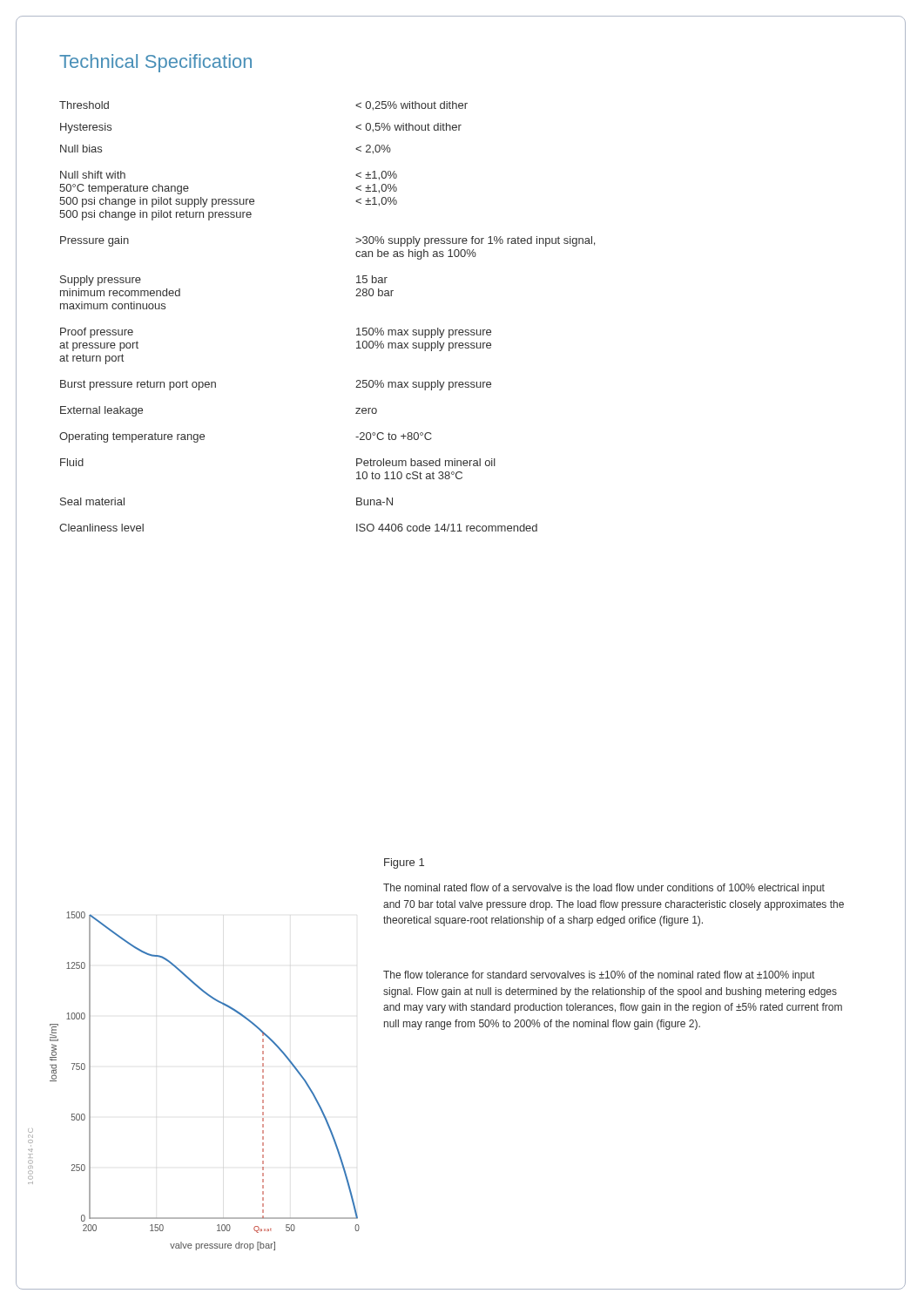Viewport: 924px width, 1307px height.
Task: Click on the caption that reads "Figure 1"
Action: point(404,862)
